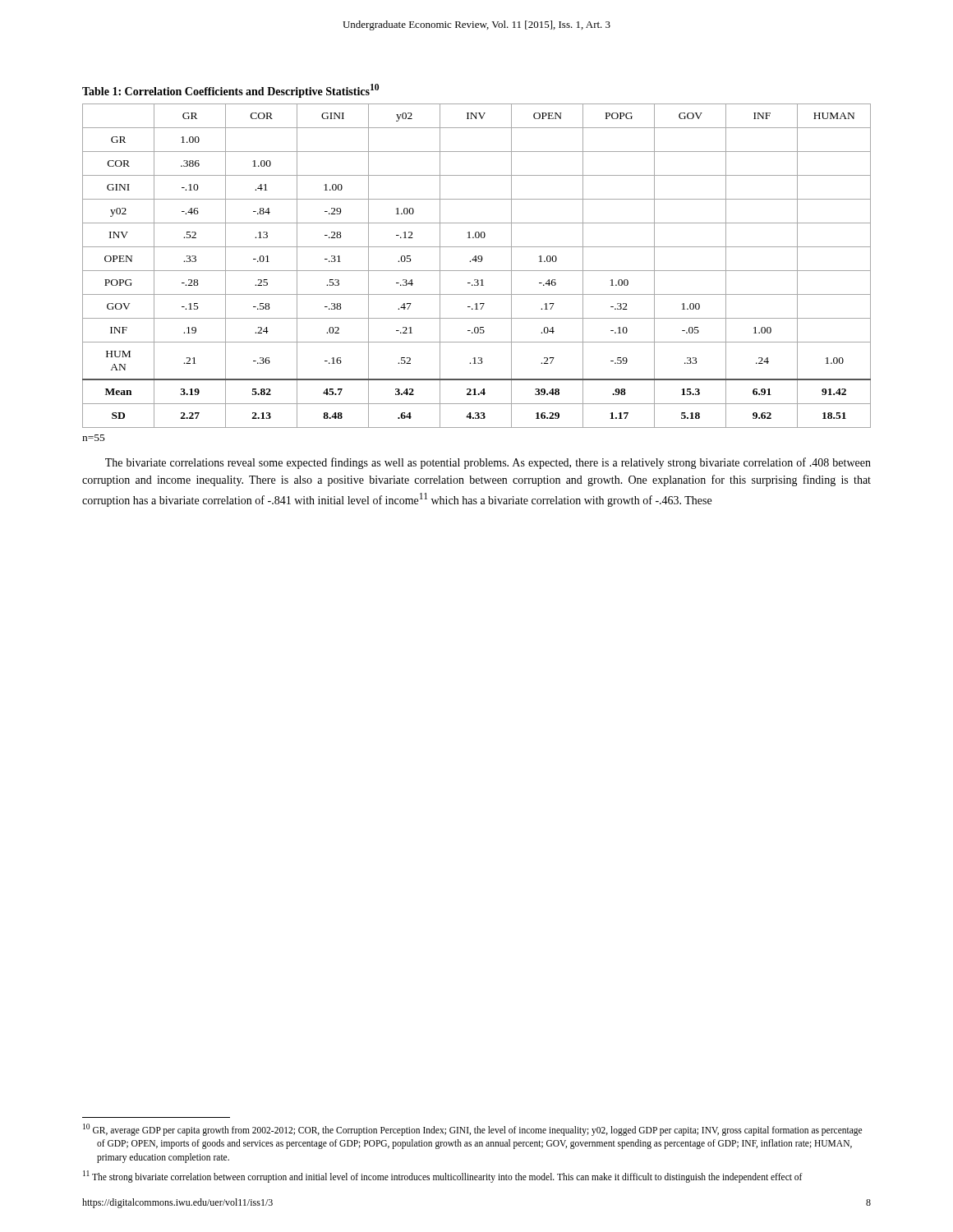Select a table
The width and height of the screenshot is (953, 1232).
click(x=476, y=265)
